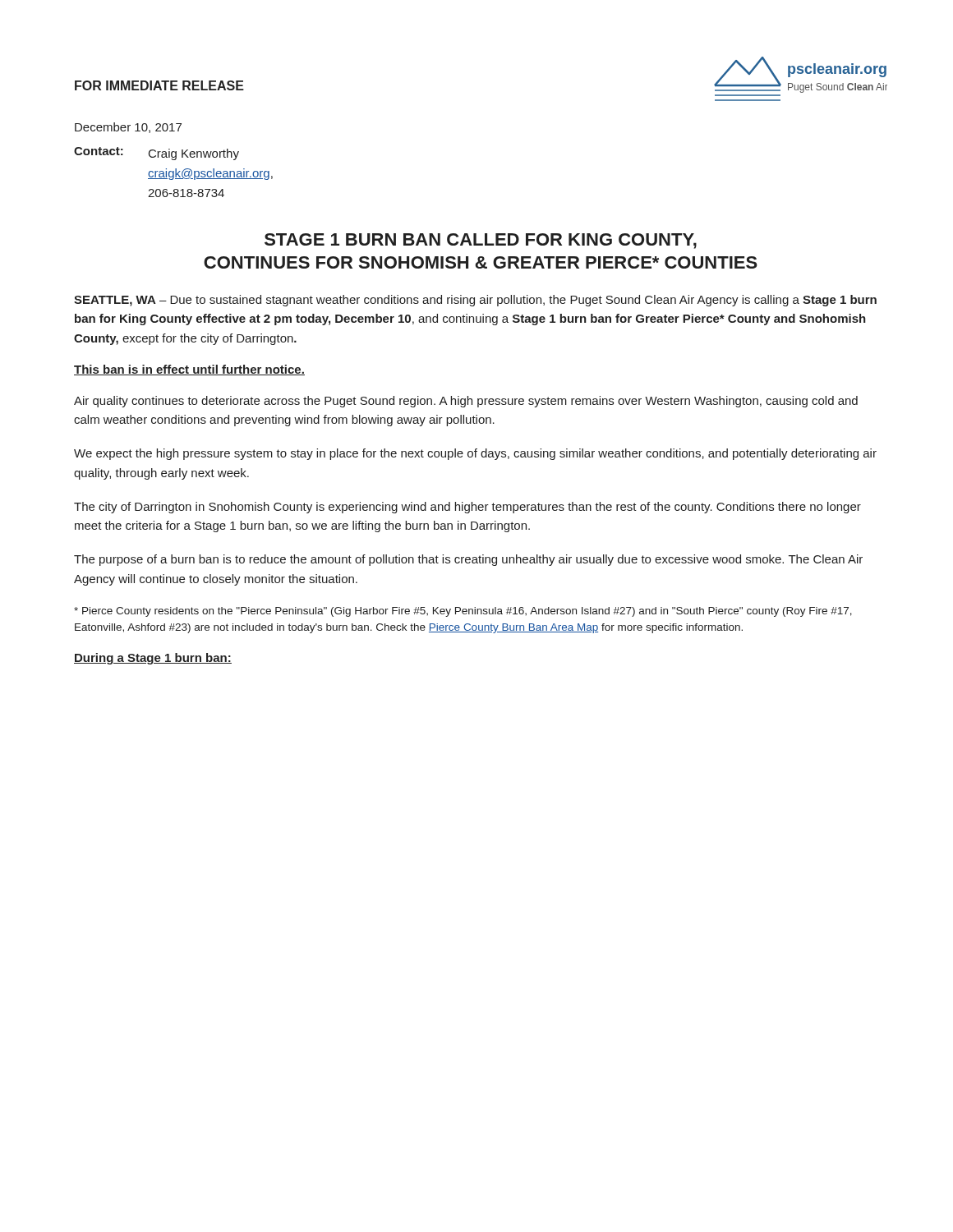Locate the block of text that opens with "This ban is in effect until"
The height and width of the screenshot is (1232, 953).
click(x=189, y=369)
